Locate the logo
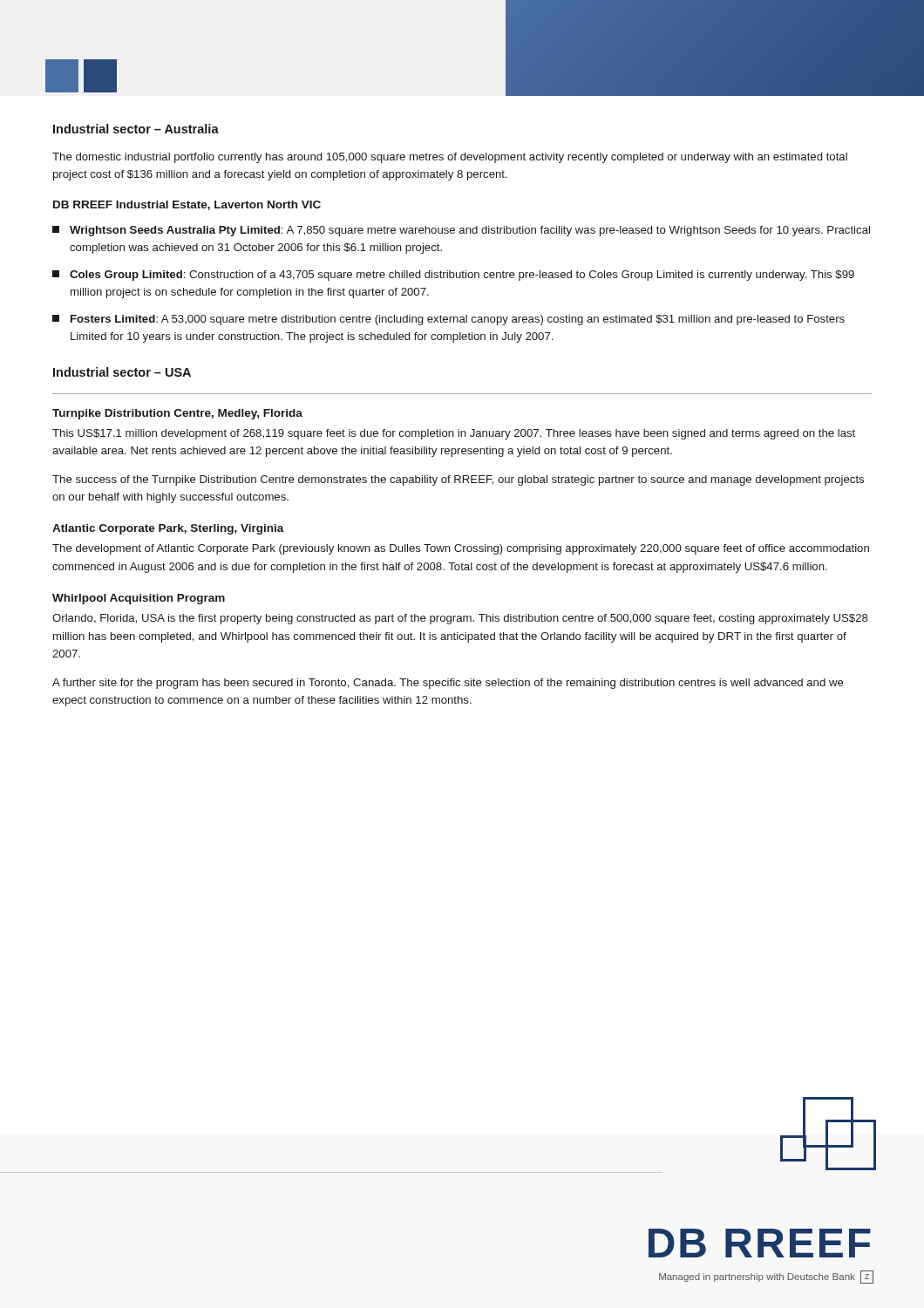Image resolution: width=924 pixels, height=1308 pixels. click(x=760, y=1251)
